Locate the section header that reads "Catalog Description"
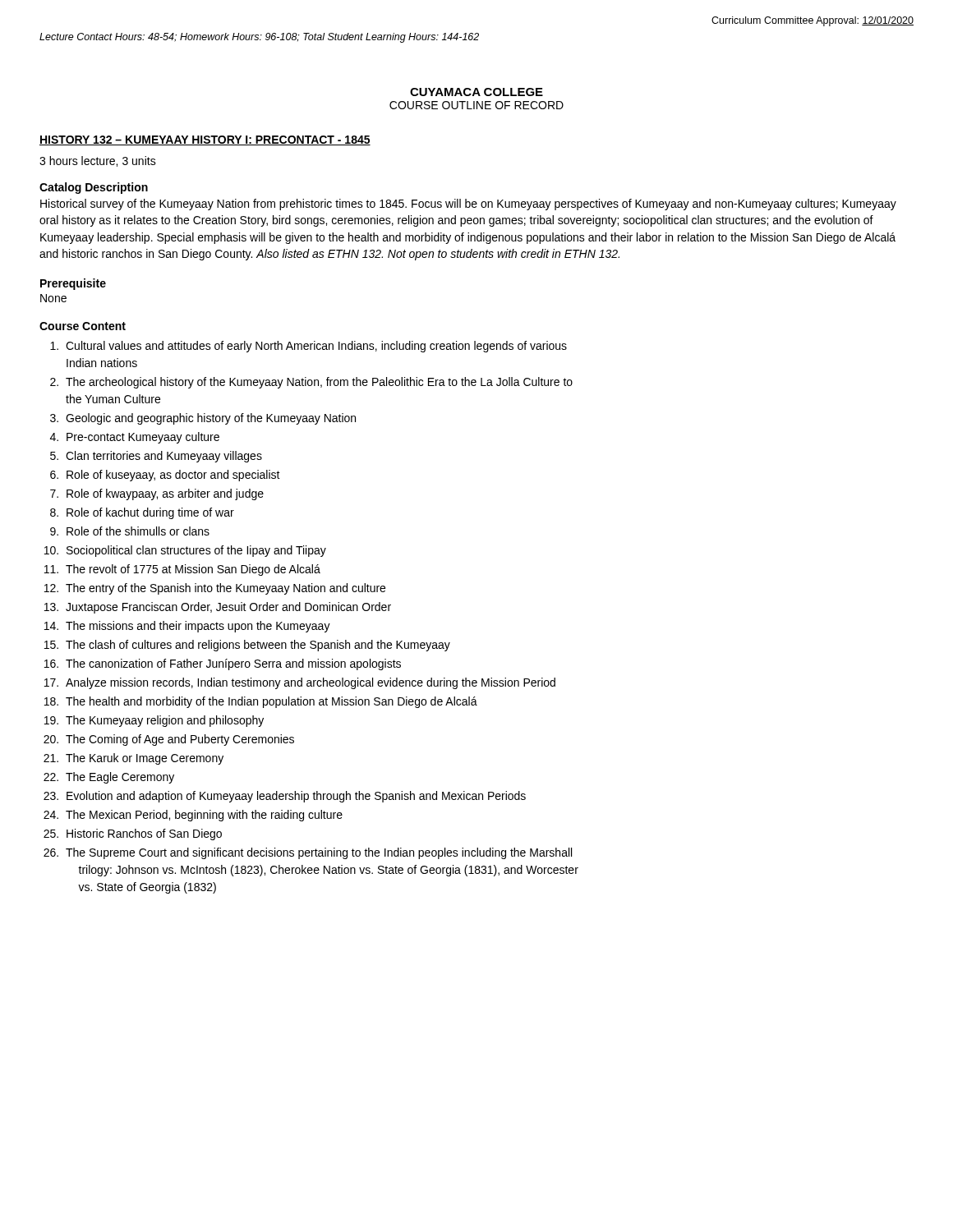953x1232 pixels. tap(94, 187)
